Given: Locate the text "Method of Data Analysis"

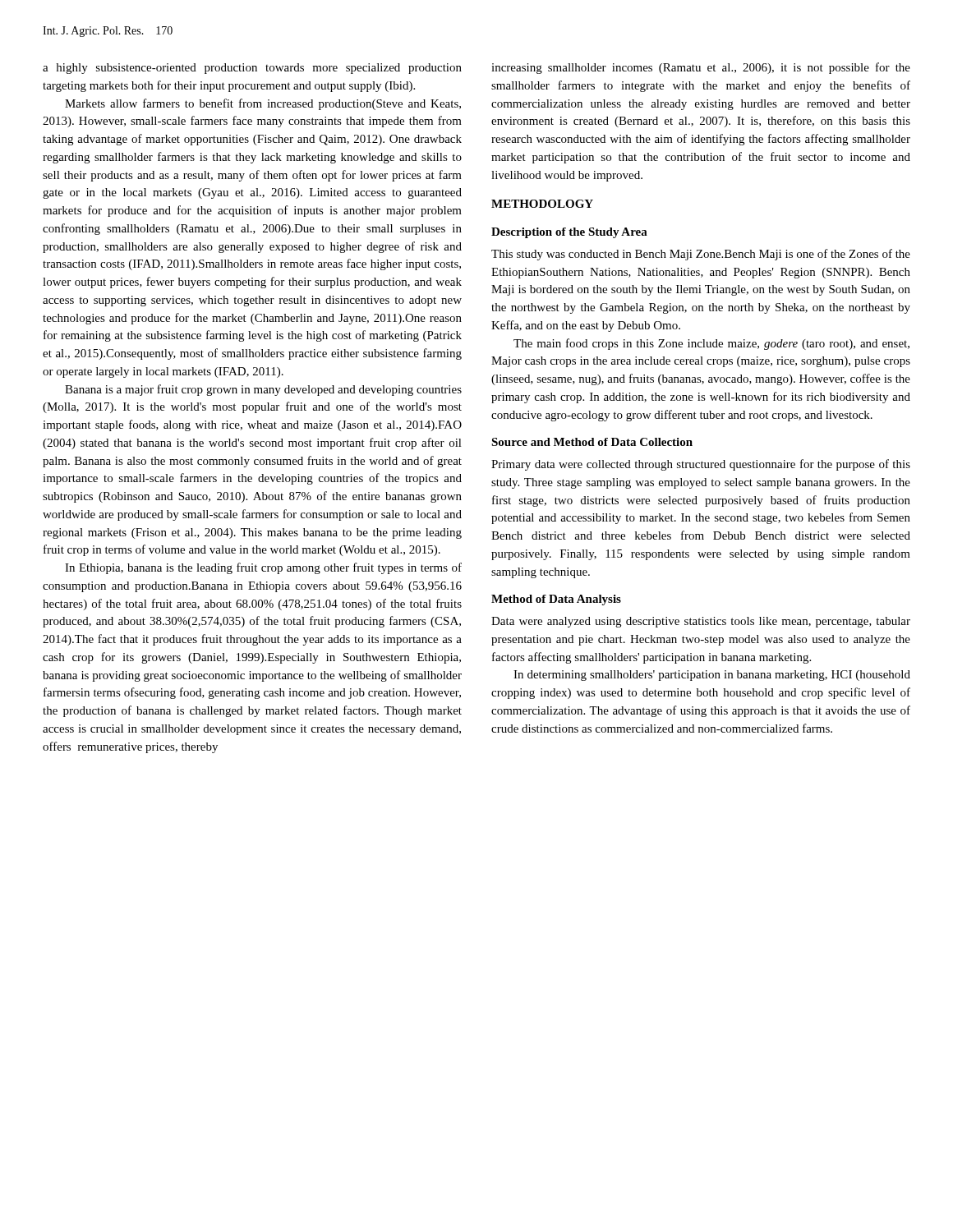Looking at the screenshot, I should click(x=556, y=599).
